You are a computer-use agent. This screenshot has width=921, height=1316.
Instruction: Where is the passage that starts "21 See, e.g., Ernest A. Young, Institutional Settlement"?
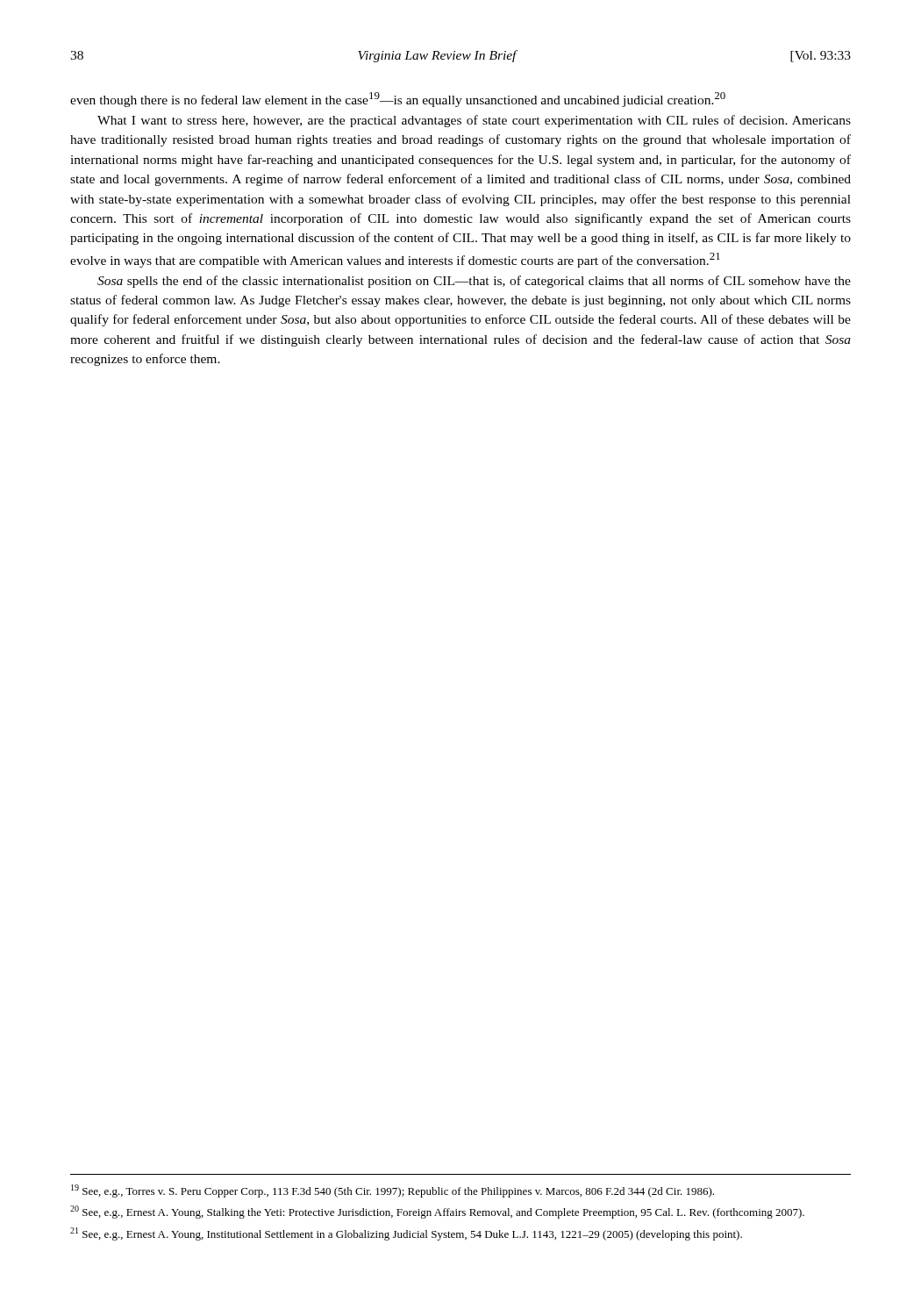point(406,1233)
